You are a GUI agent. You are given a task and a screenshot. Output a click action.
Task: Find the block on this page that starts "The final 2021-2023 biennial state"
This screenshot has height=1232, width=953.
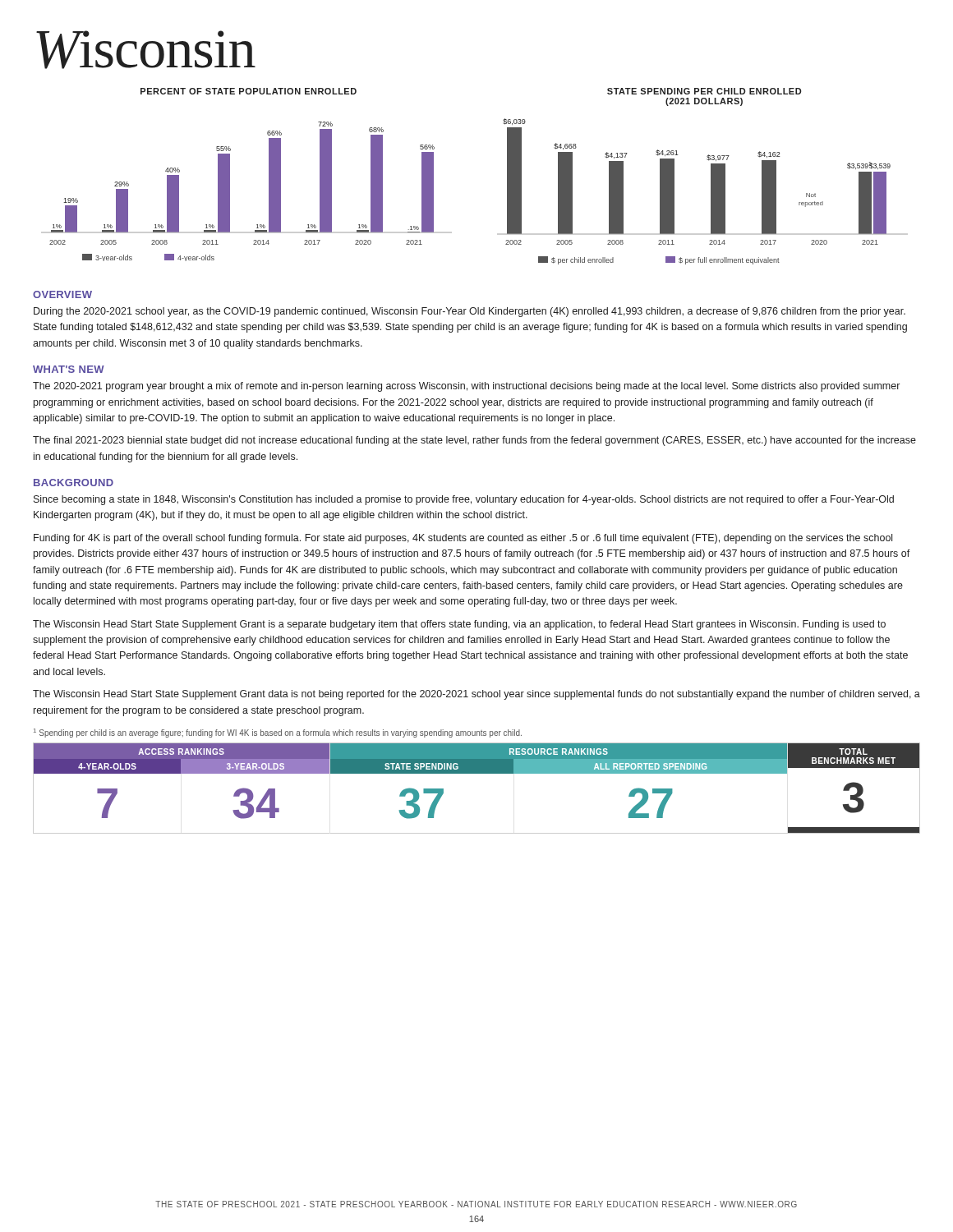474,448
